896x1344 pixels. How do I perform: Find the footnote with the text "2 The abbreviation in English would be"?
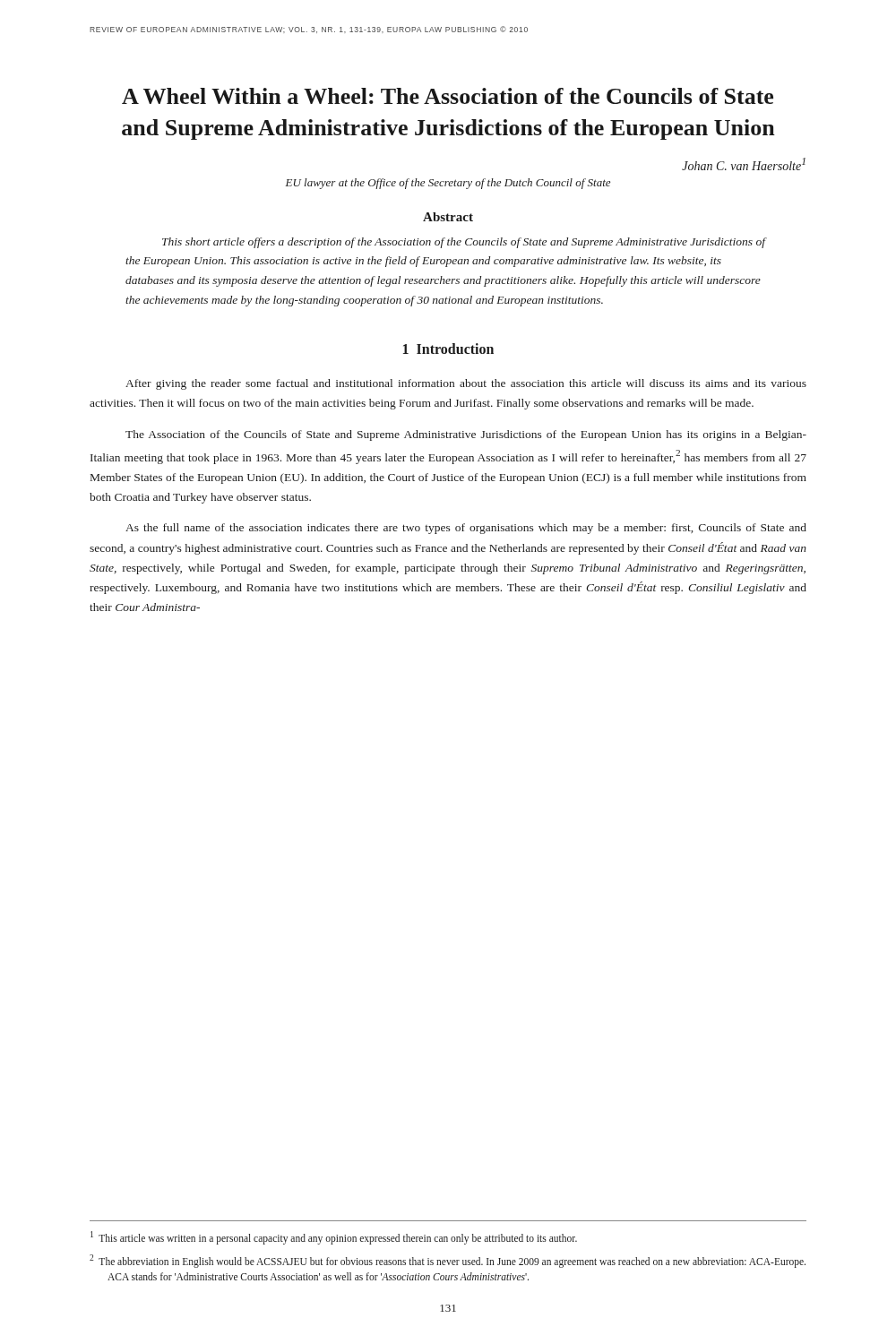448,1267
